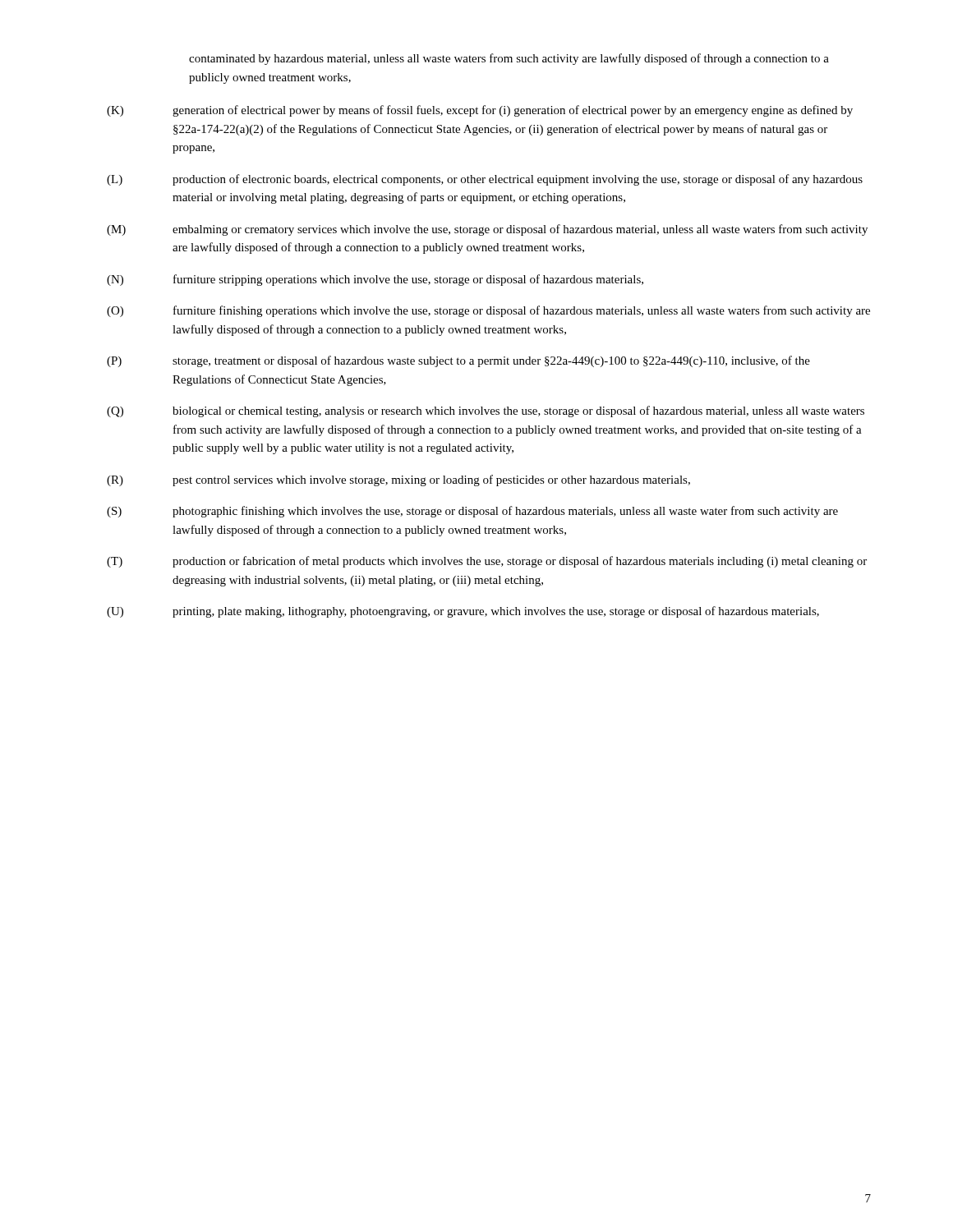Find the passage starting "(Q) biological or chemical"
Image resolution: width=953 pixels, height=1232 pixels.
pyautogui.click(x=489, y=429)
